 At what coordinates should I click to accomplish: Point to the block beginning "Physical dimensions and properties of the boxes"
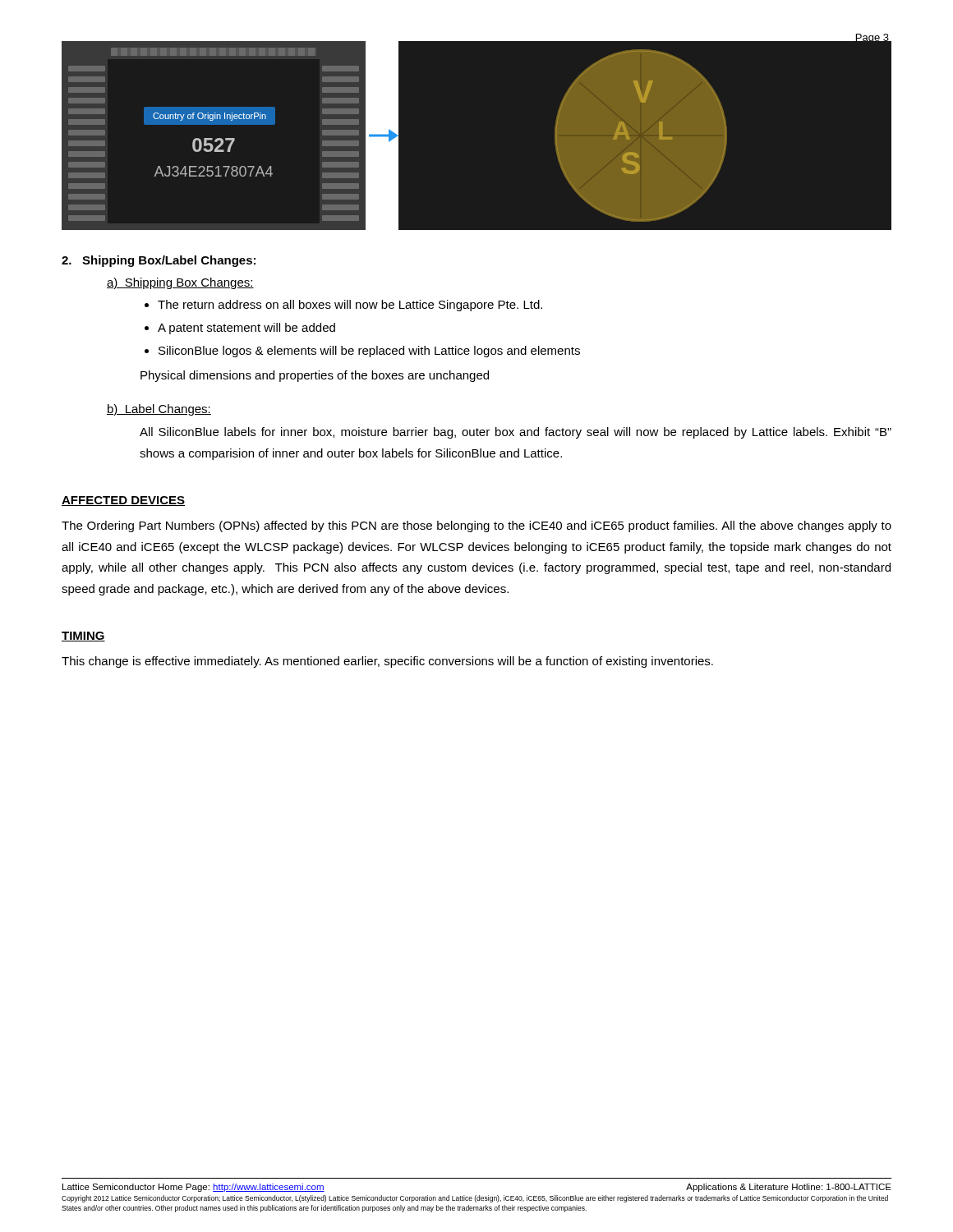click(315, 375)
